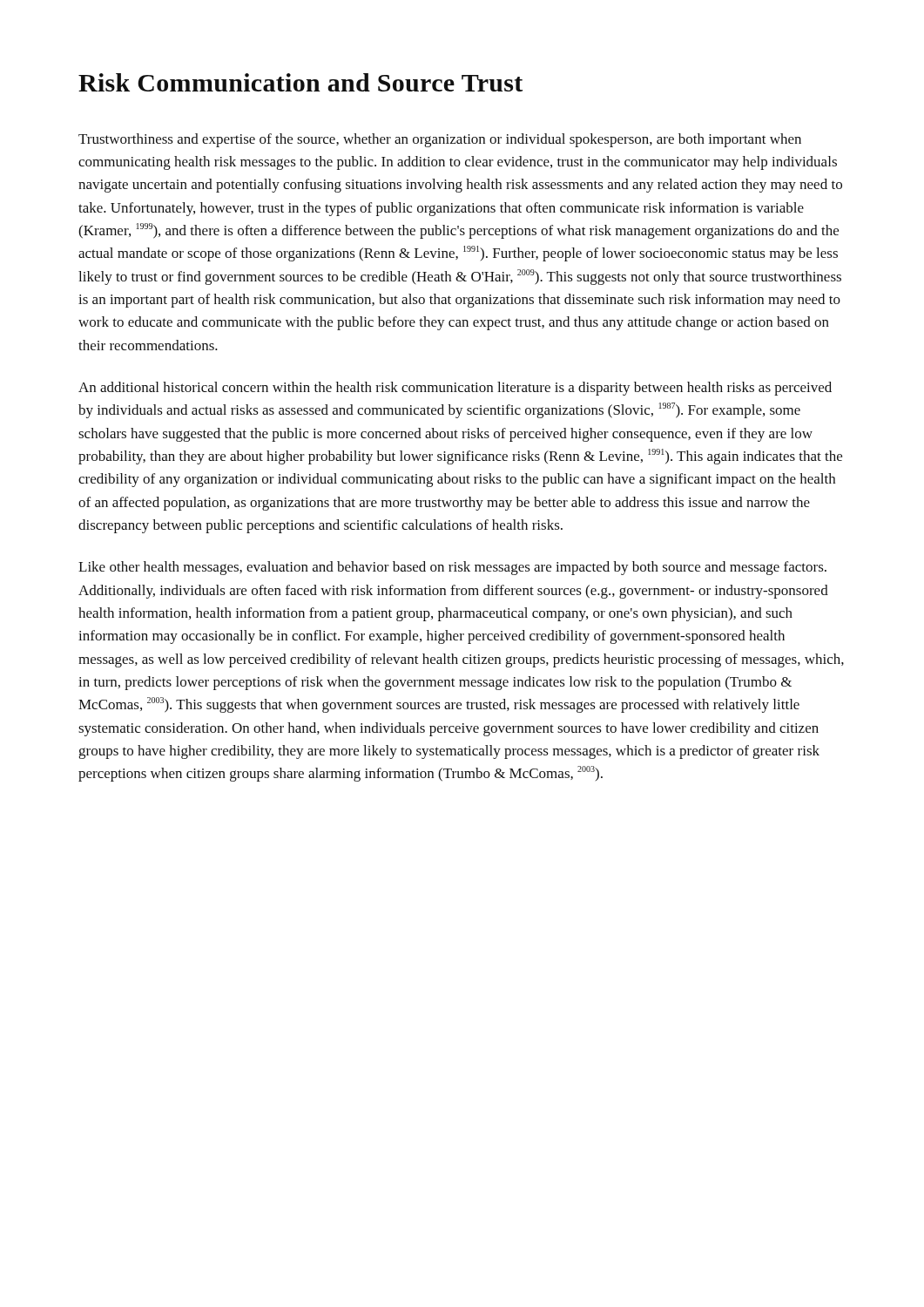Screen dimensions: 1307x924
Task: Click on the text block that says "Trustworthiness and expertise of"
Action: pos(462,242)
